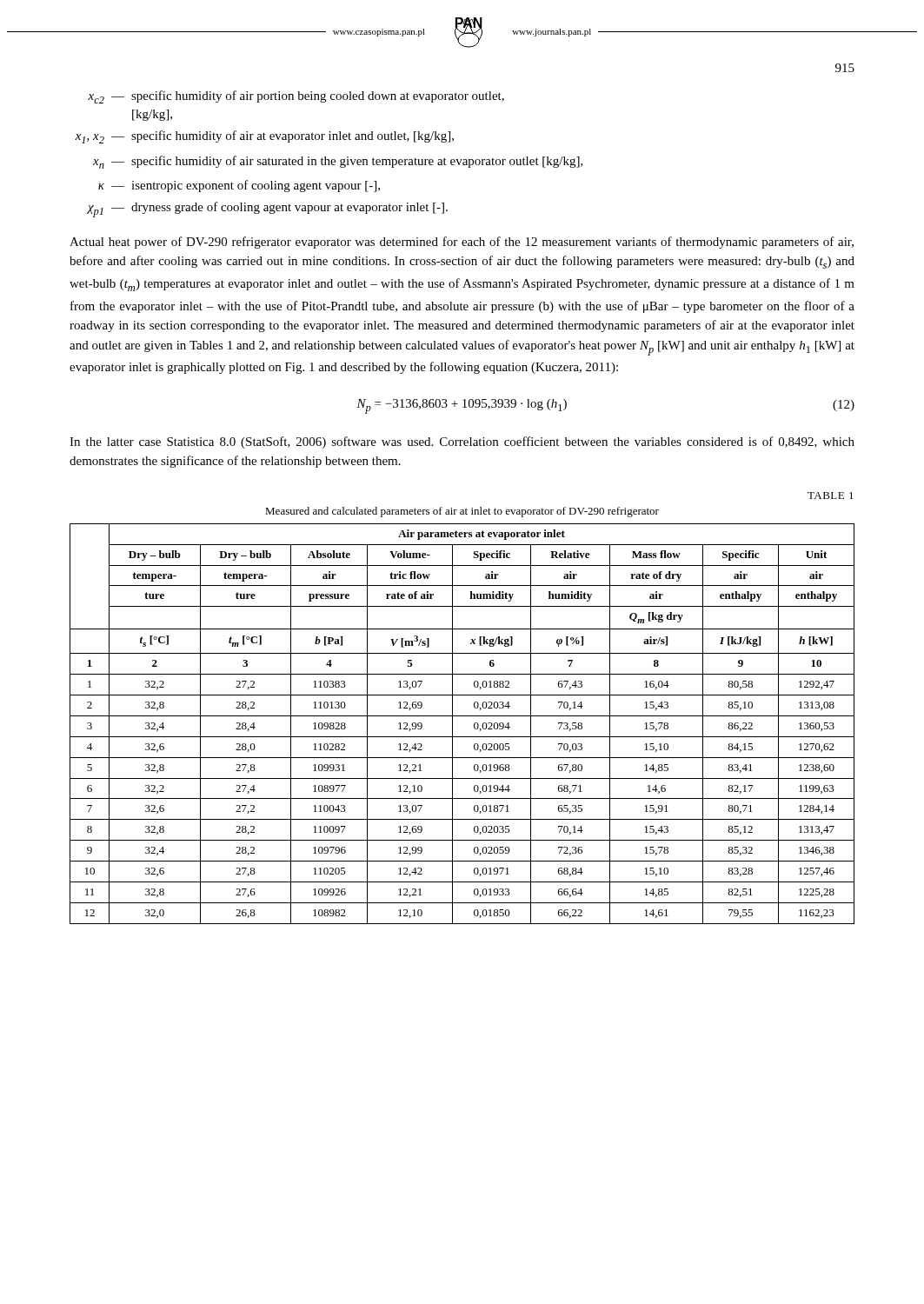Locate the text starting "TABLE 1"
This screenshot has height=1304, width=924.
click(x=831, y=495)
